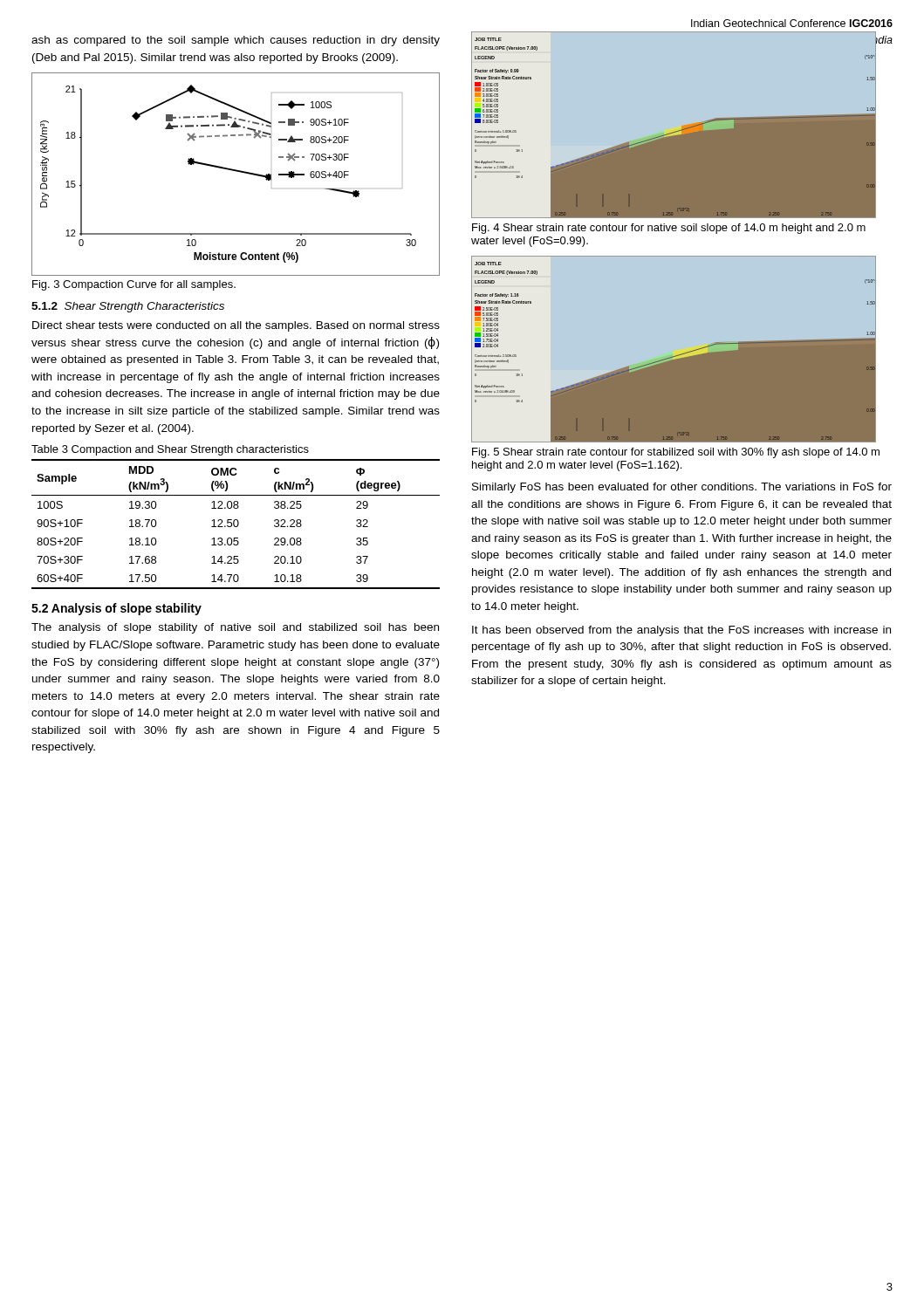Where does it say "5.2 Analysis of slope stability"?
Image resolution: width=924 pixels, height=1309 pixels.
click(116, 609)
